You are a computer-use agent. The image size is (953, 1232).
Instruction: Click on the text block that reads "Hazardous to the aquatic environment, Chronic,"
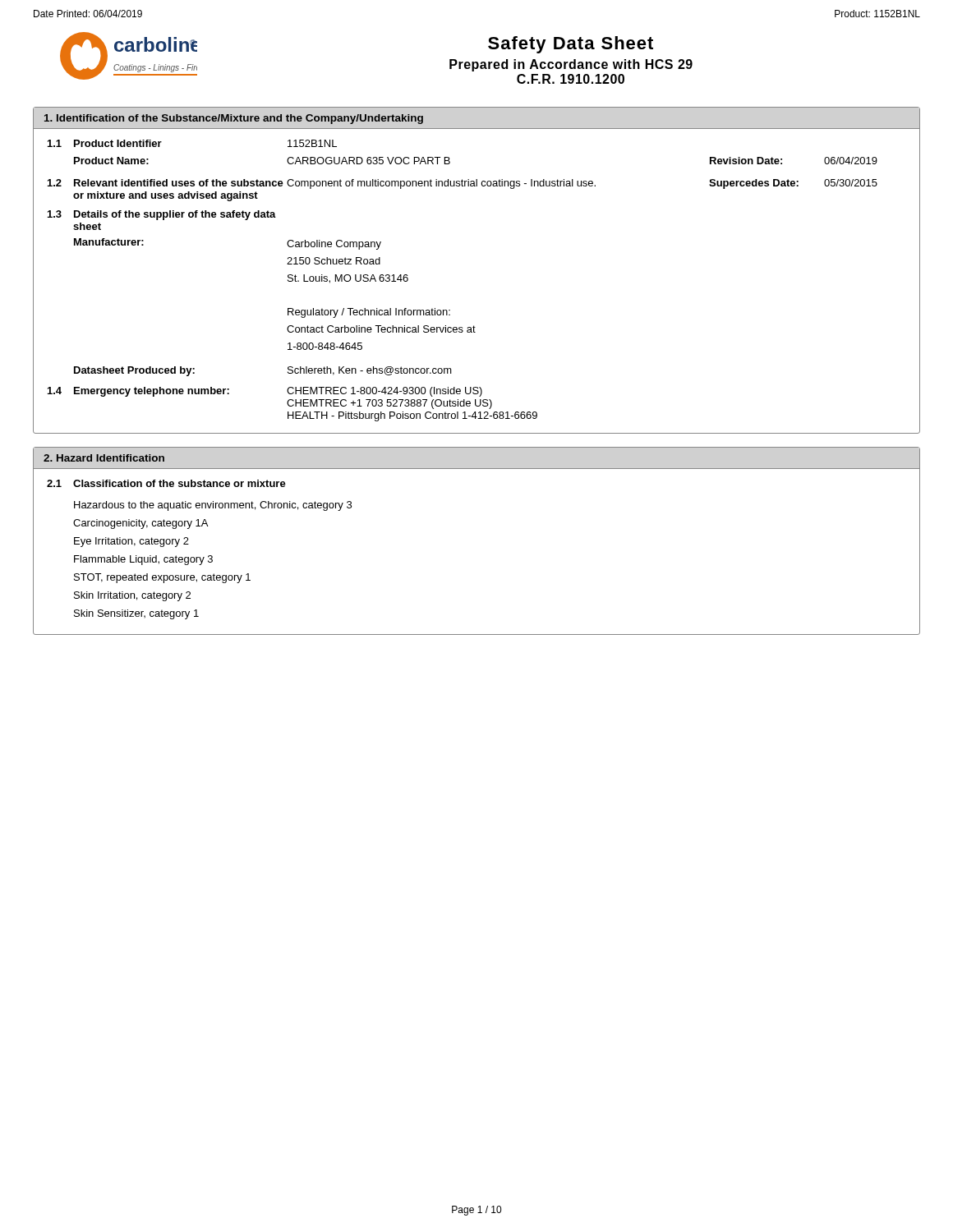point(213,559)
